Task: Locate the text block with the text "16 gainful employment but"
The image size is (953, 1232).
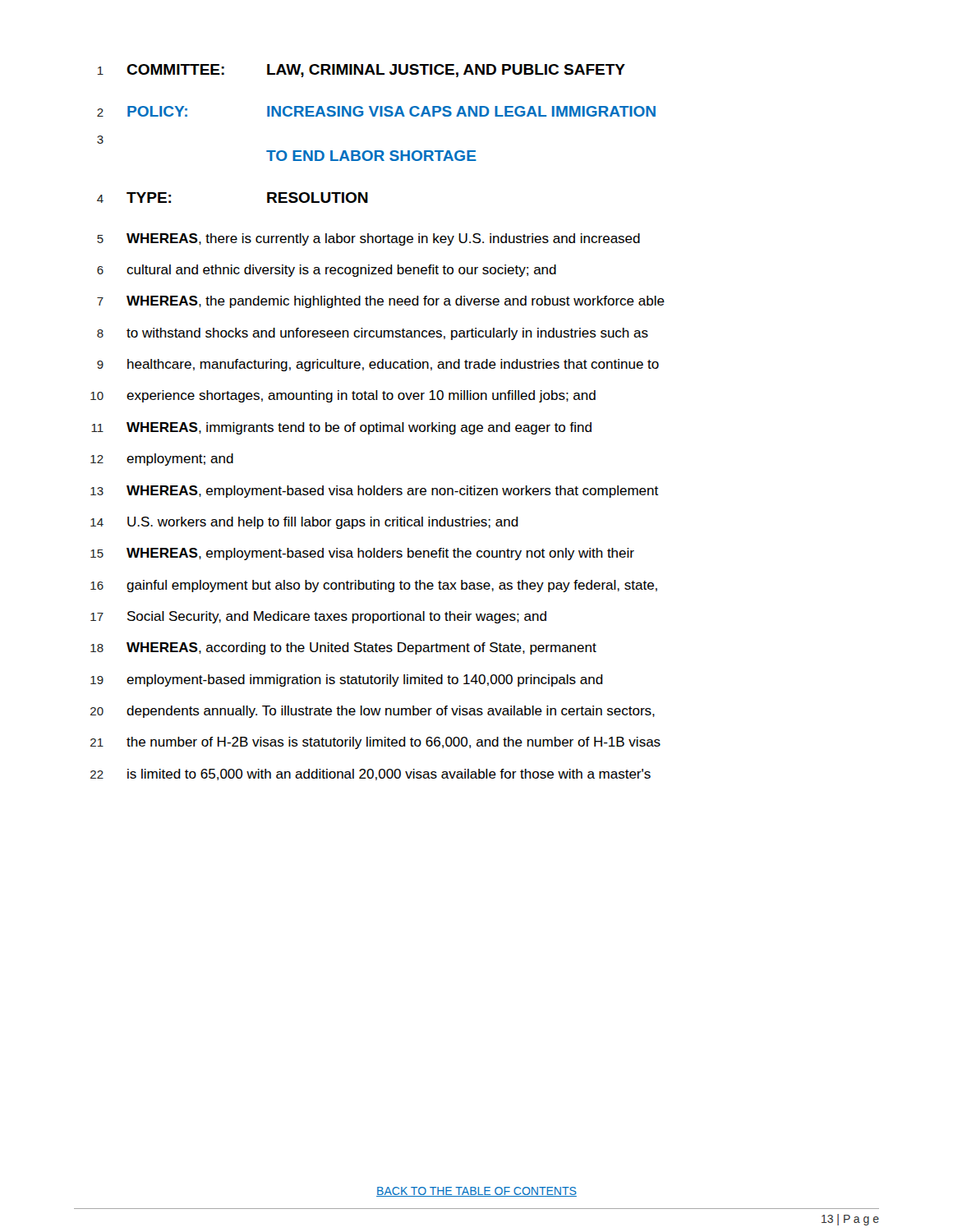Action: 476,585
